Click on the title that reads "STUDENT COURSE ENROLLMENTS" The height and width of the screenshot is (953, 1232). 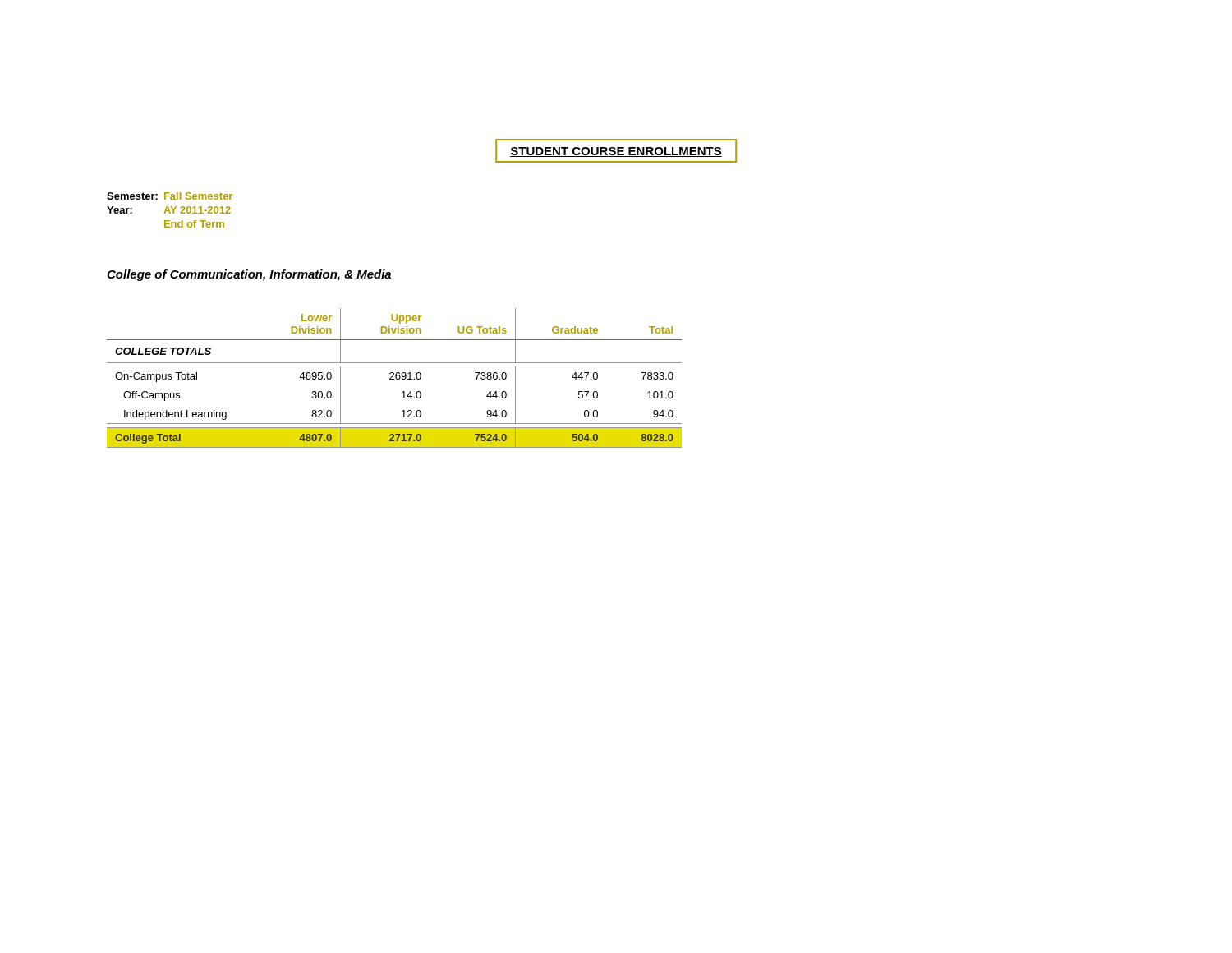[x=616, y=151]
